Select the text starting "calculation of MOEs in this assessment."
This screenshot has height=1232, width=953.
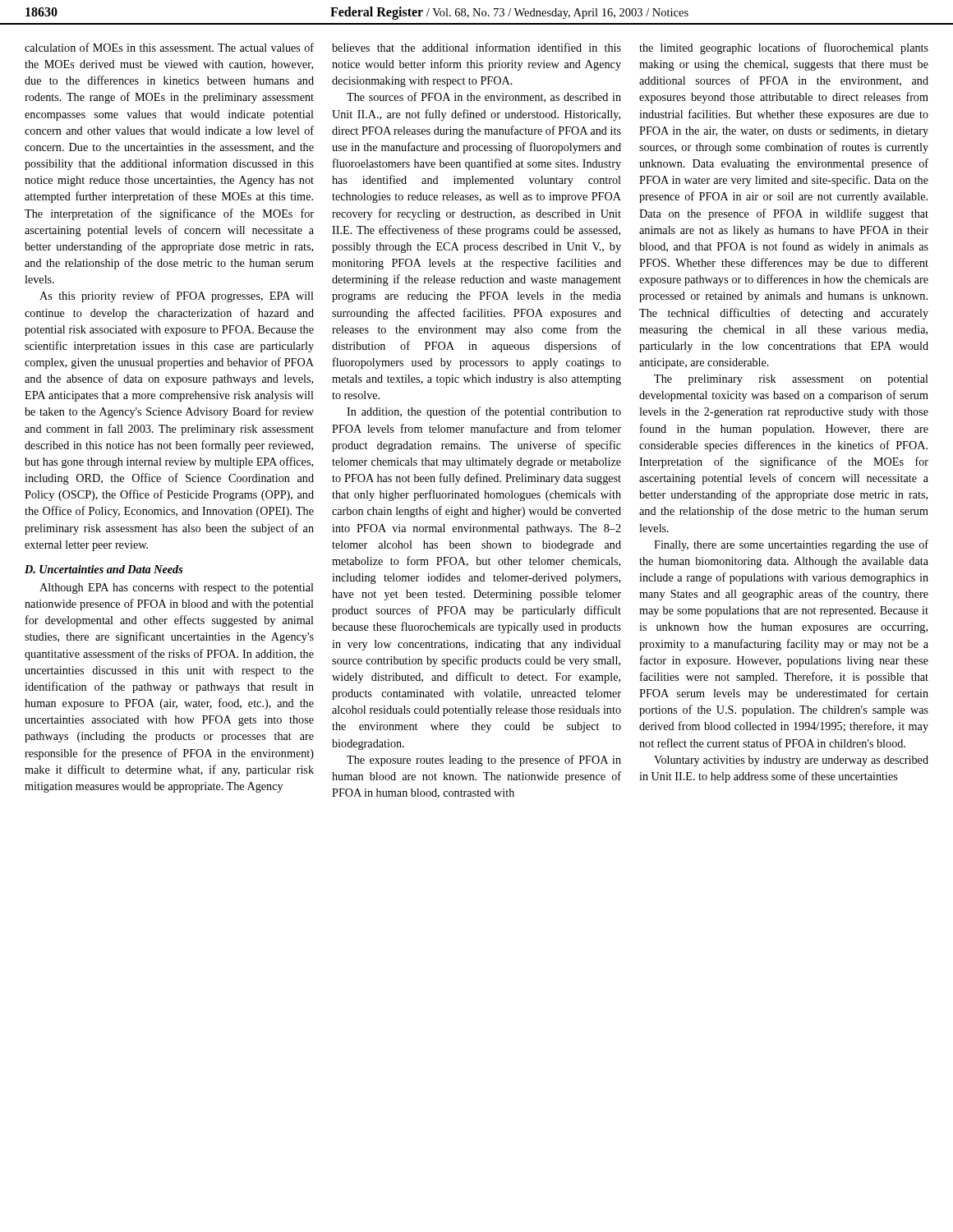pos(169,417)
